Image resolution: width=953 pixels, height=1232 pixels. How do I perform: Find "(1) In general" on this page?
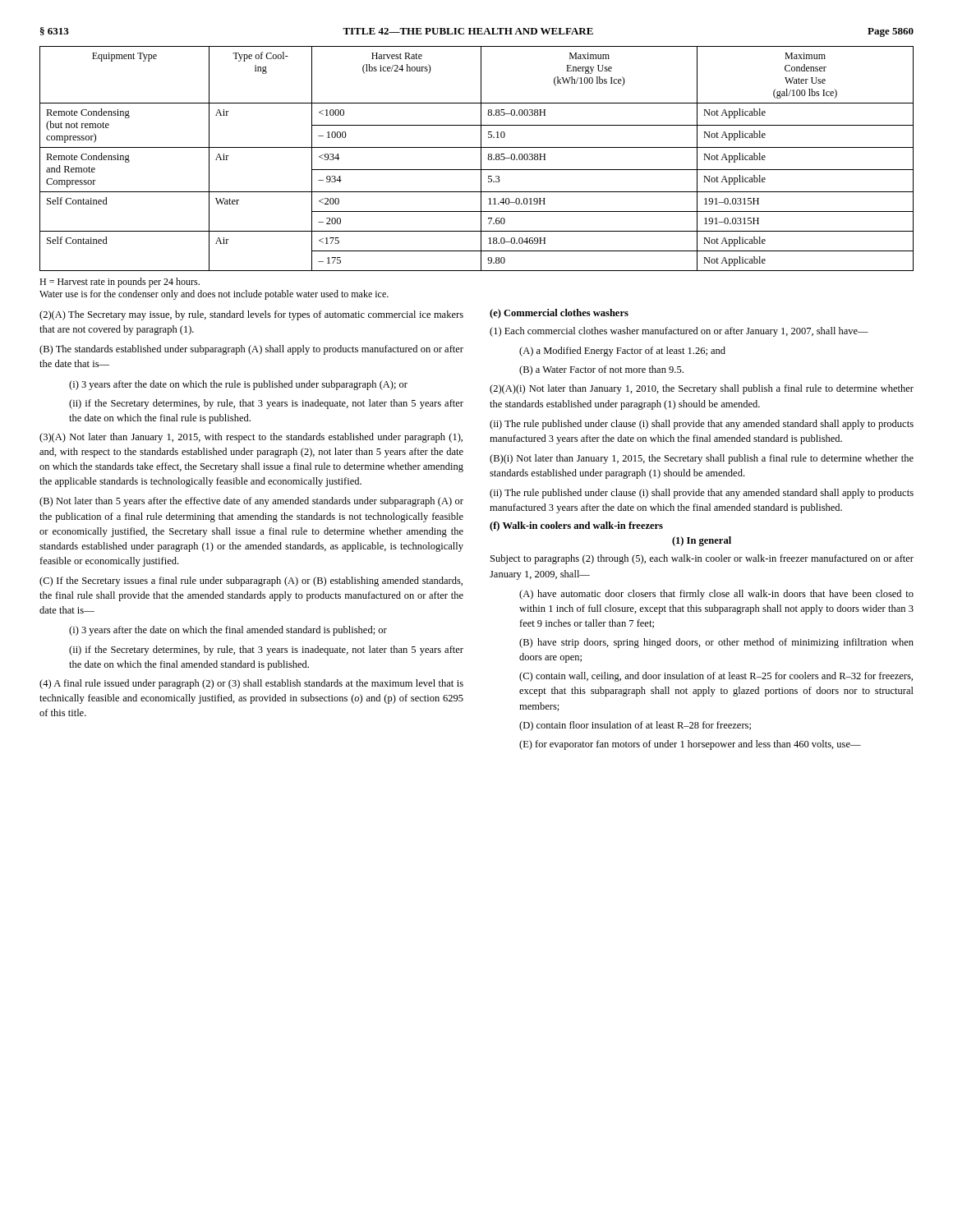click(702, 541)
